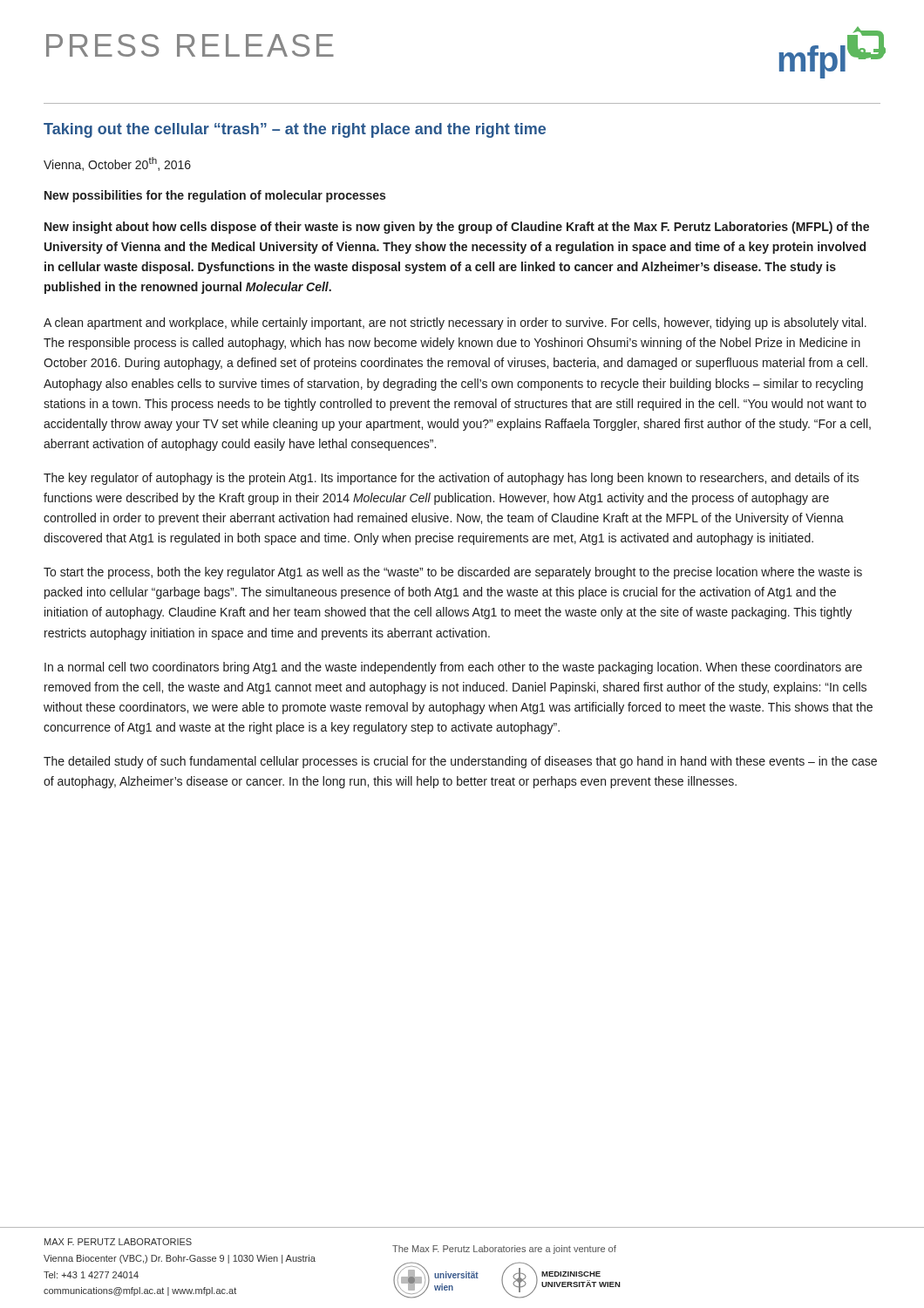
Task: Click on the text block starting "Vienna, October 20th,"
Action: (117, 163)
